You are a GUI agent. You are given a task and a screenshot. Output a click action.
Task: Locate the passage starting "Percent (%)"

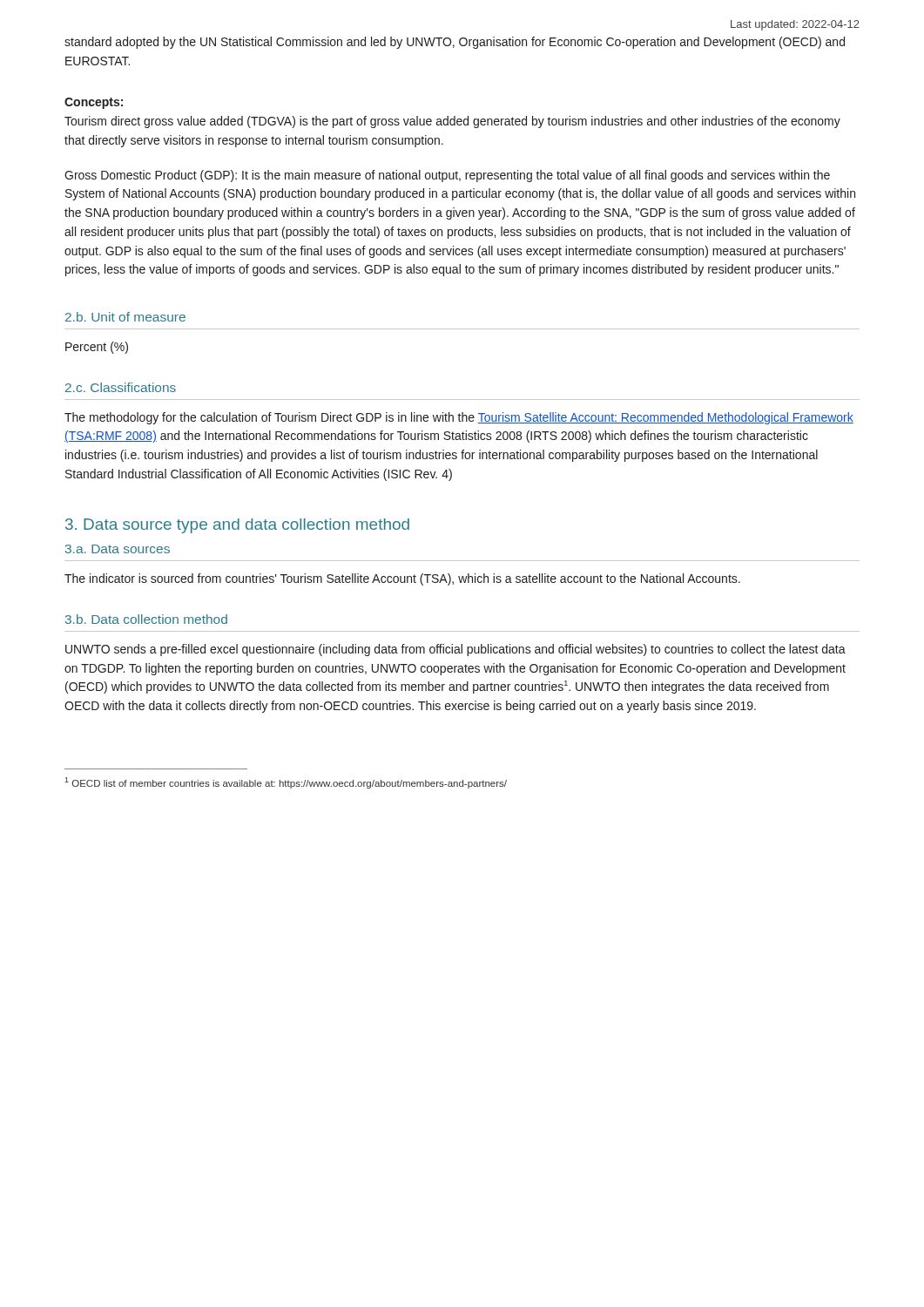97,347
